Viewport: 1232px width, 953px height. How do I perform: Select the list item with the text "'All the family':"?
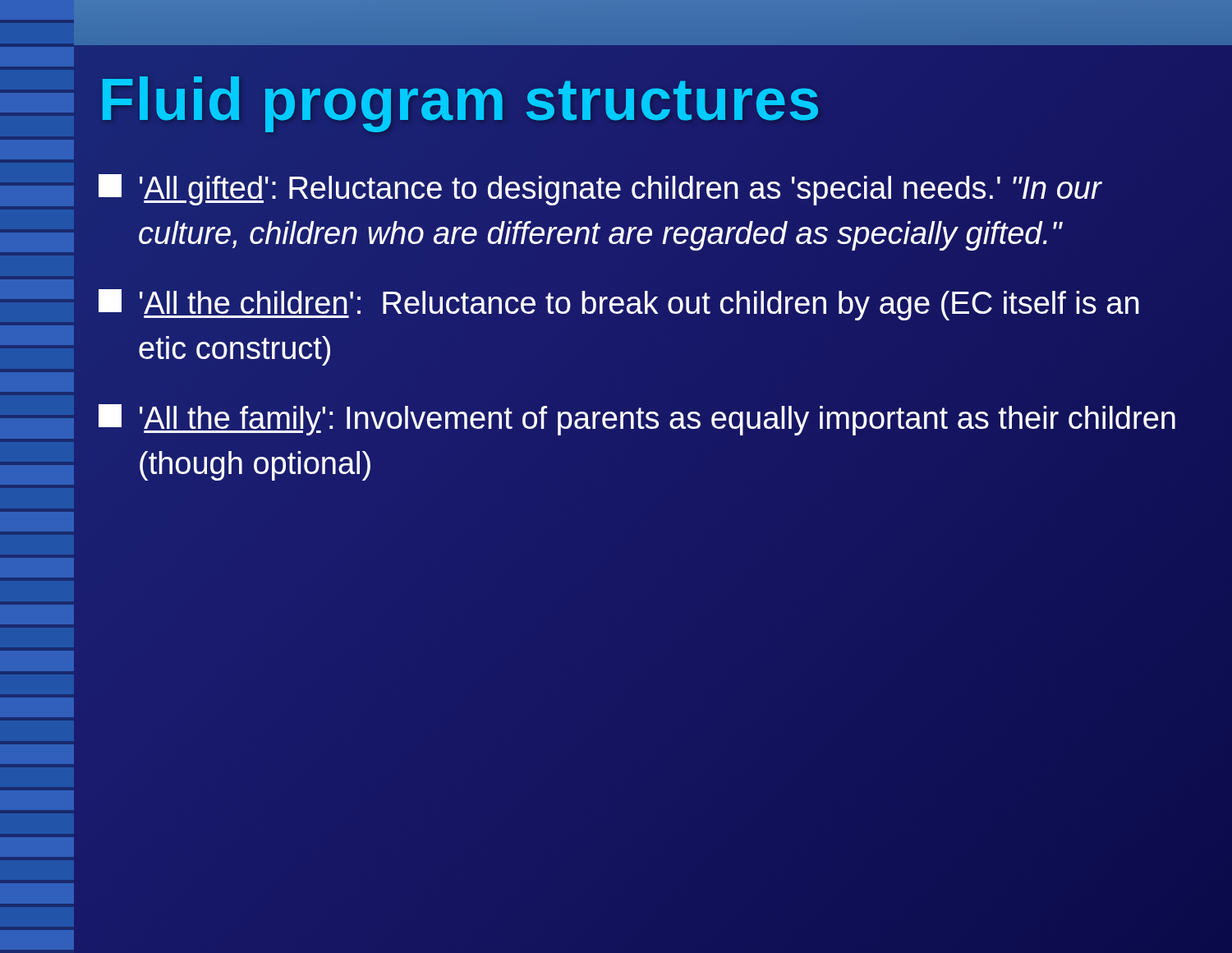tap(645, 442)
